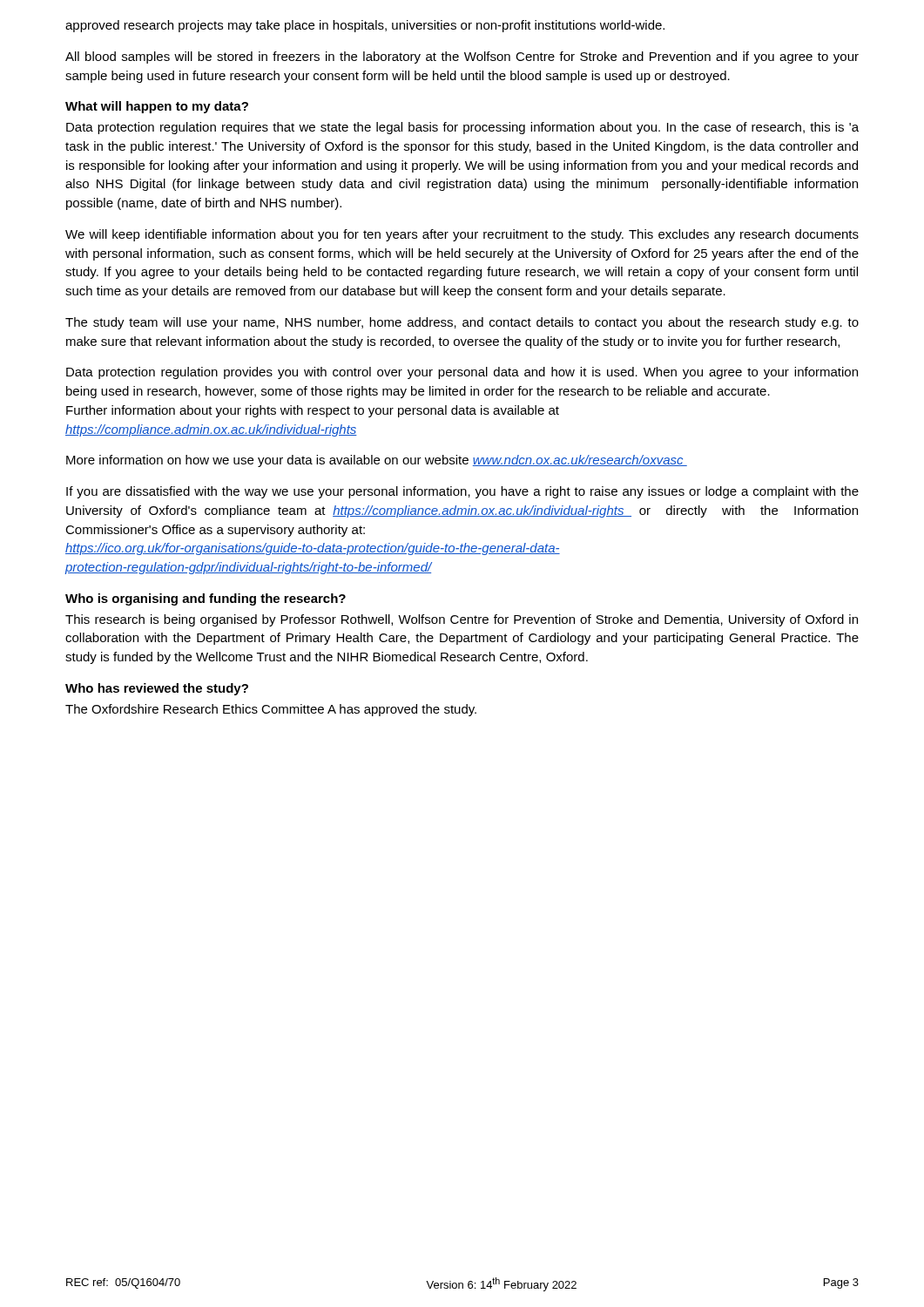Click the passage that begins "Data protection regulation provides you with control over"
924x1307 pixels.
point(462,401)
